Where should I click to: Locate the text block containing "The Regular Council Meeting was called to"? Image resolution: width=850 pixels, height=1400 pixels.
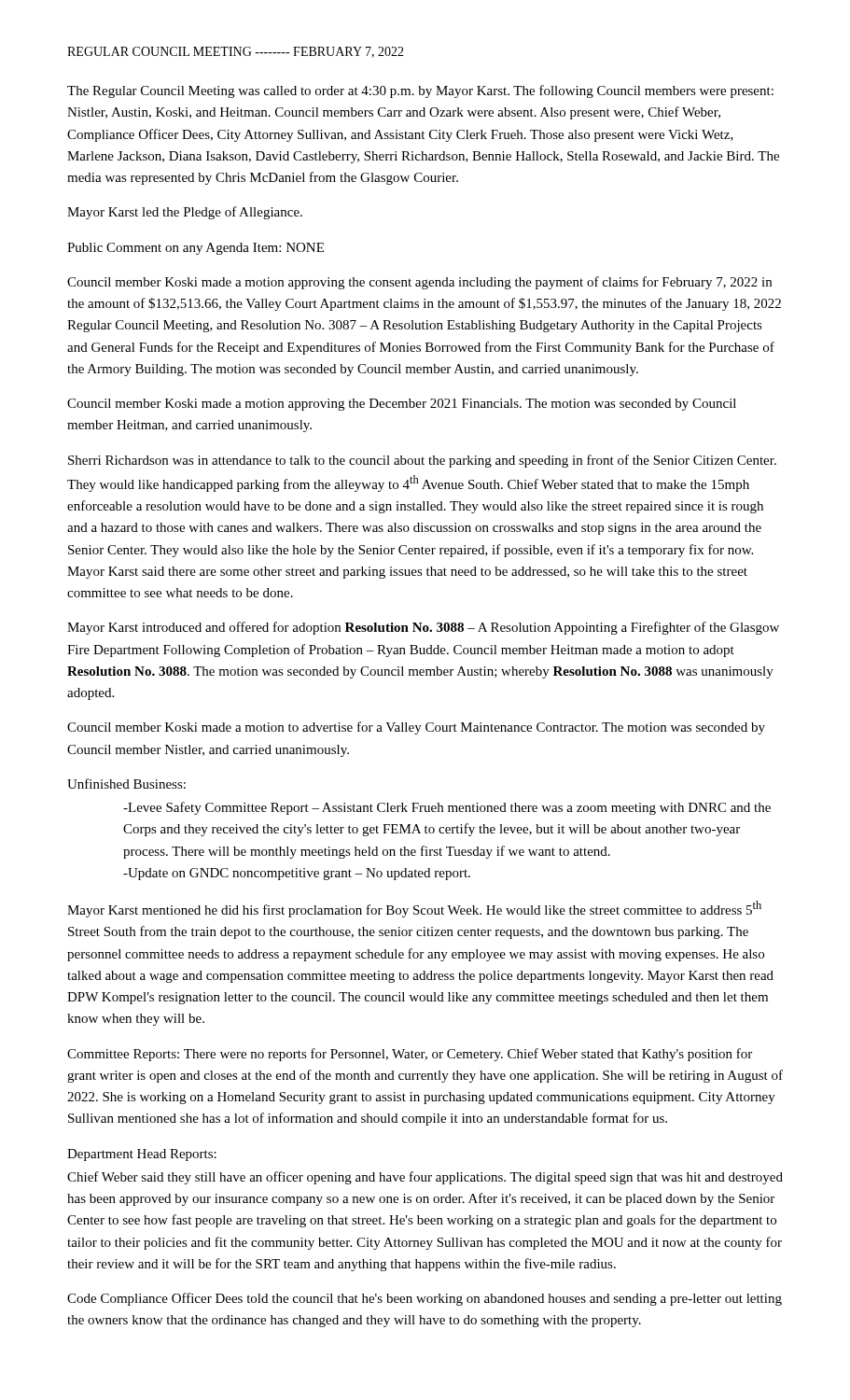pyautogui.click(x=423, y=134)
